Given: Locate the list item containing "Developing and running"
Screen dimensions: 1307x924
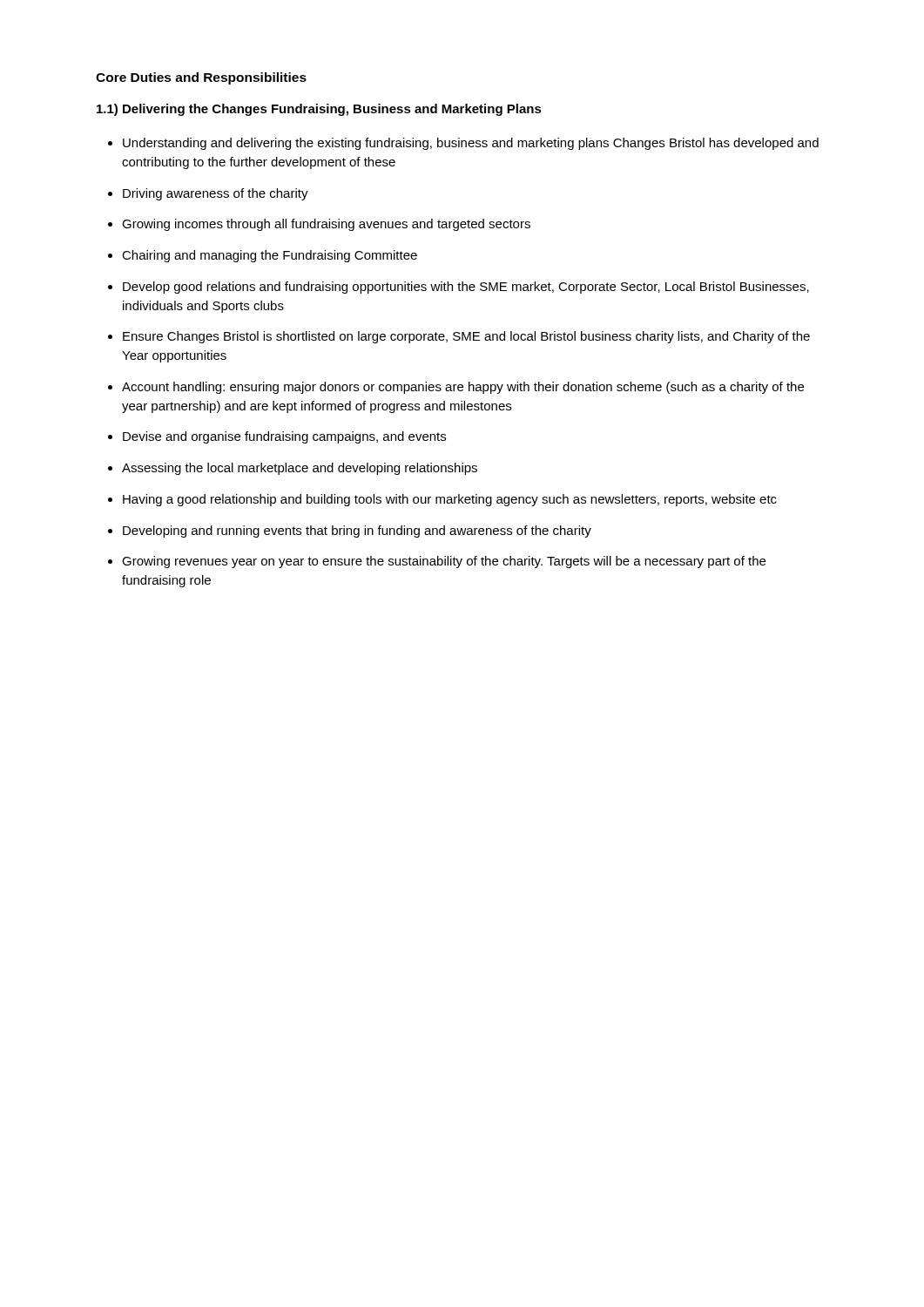Looking at the screenshot, I should click(x=475, y=530).
